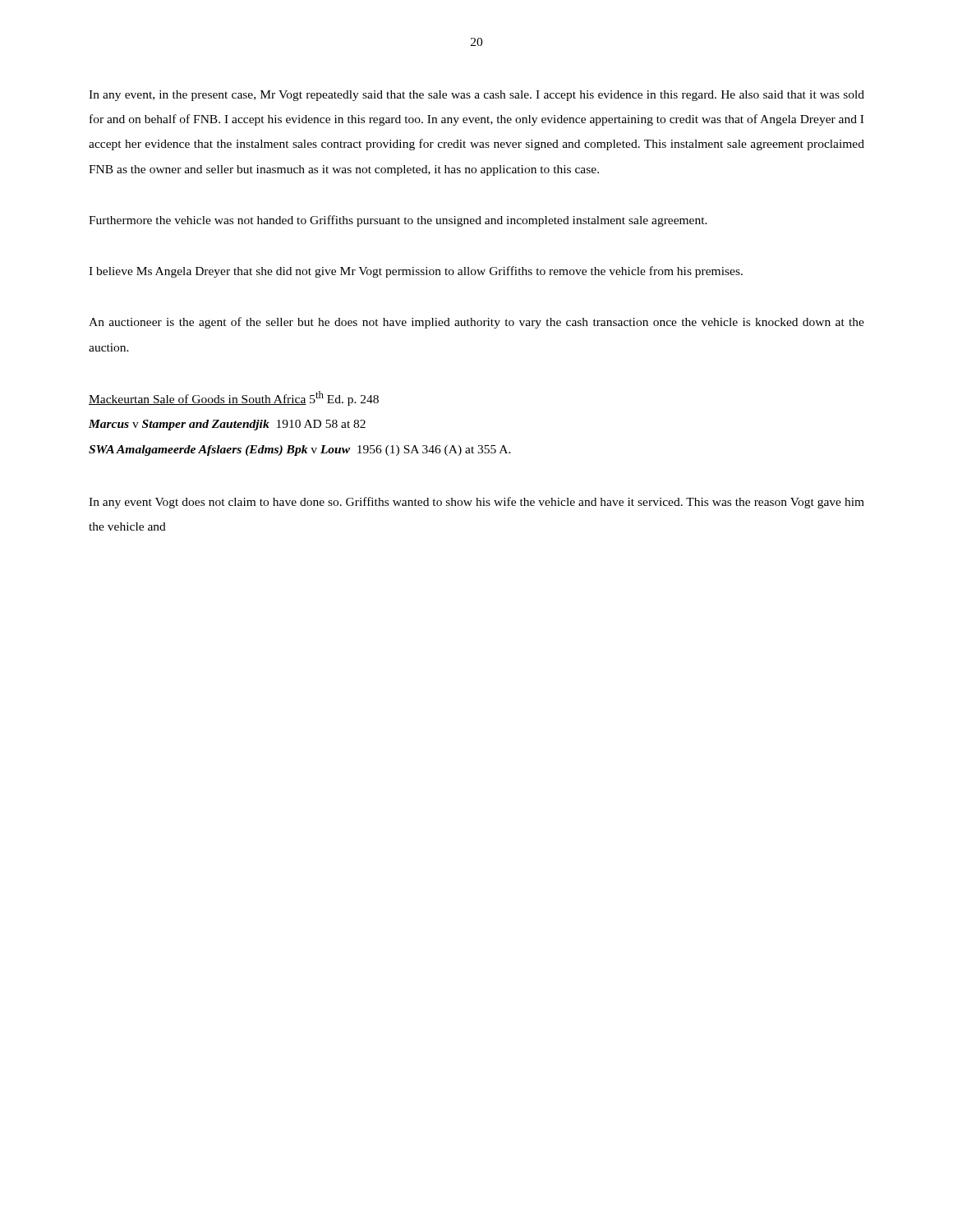Image resolution: width=953 pixels, height=1232 pixels.
Task: Click the passage that begins "Mackeurtan Sale of"
Action: [234, 397]
